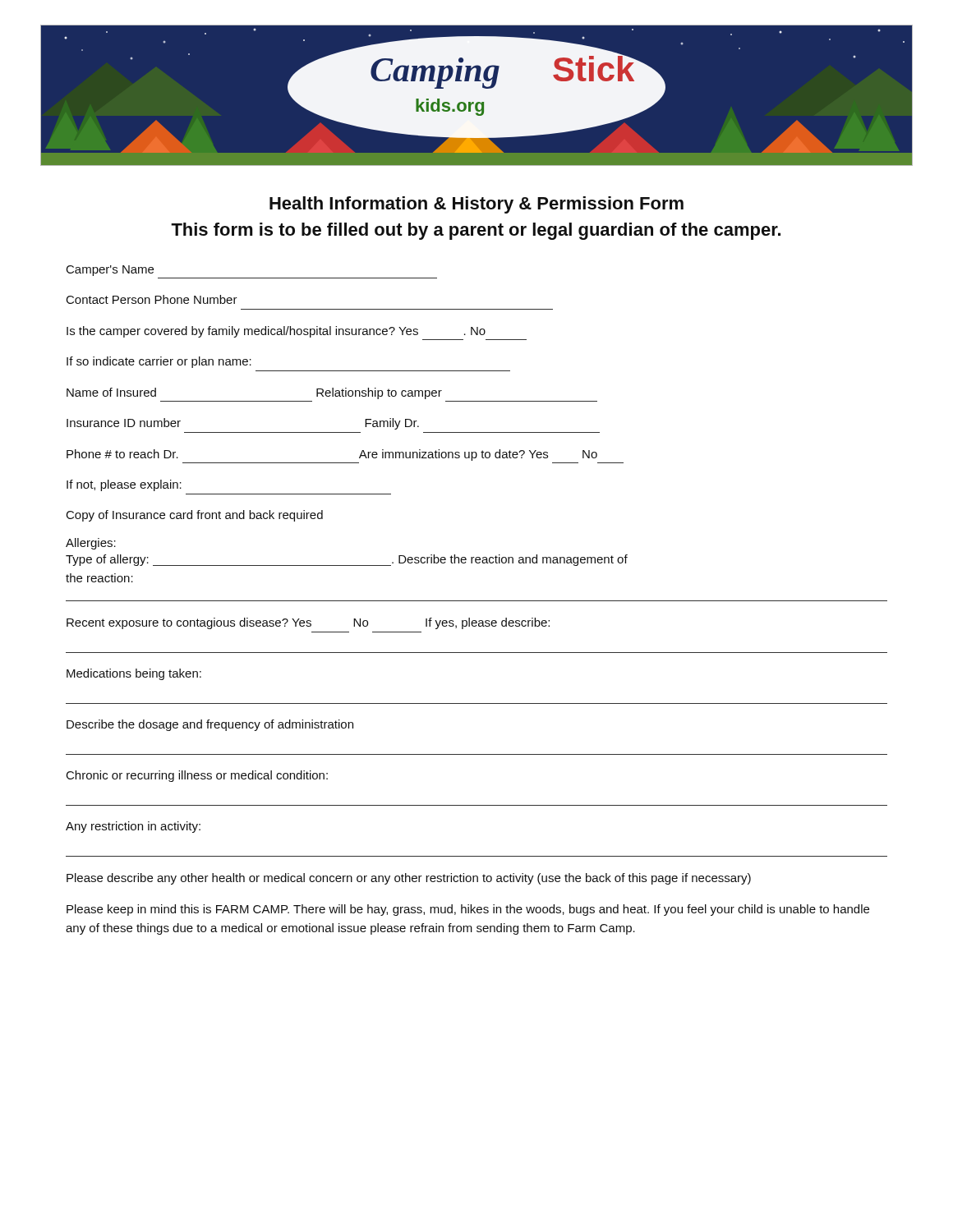The height and width of the screenshot is (1232, 953).
Task: Find the block starting "Medications being taken:"
Action: 134,674
